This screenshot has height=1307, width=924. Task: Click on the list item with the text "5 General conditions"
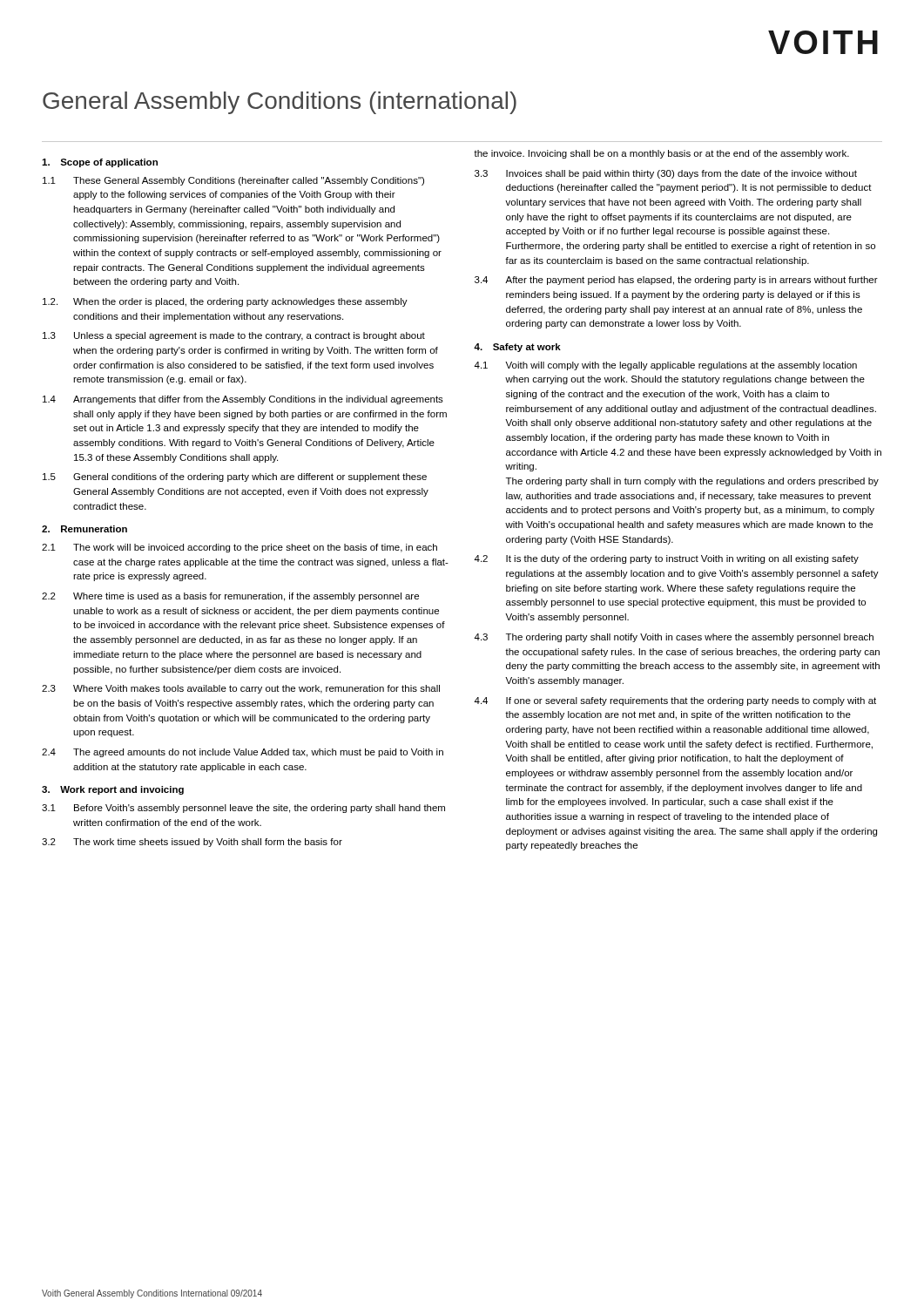pos(246,492)
